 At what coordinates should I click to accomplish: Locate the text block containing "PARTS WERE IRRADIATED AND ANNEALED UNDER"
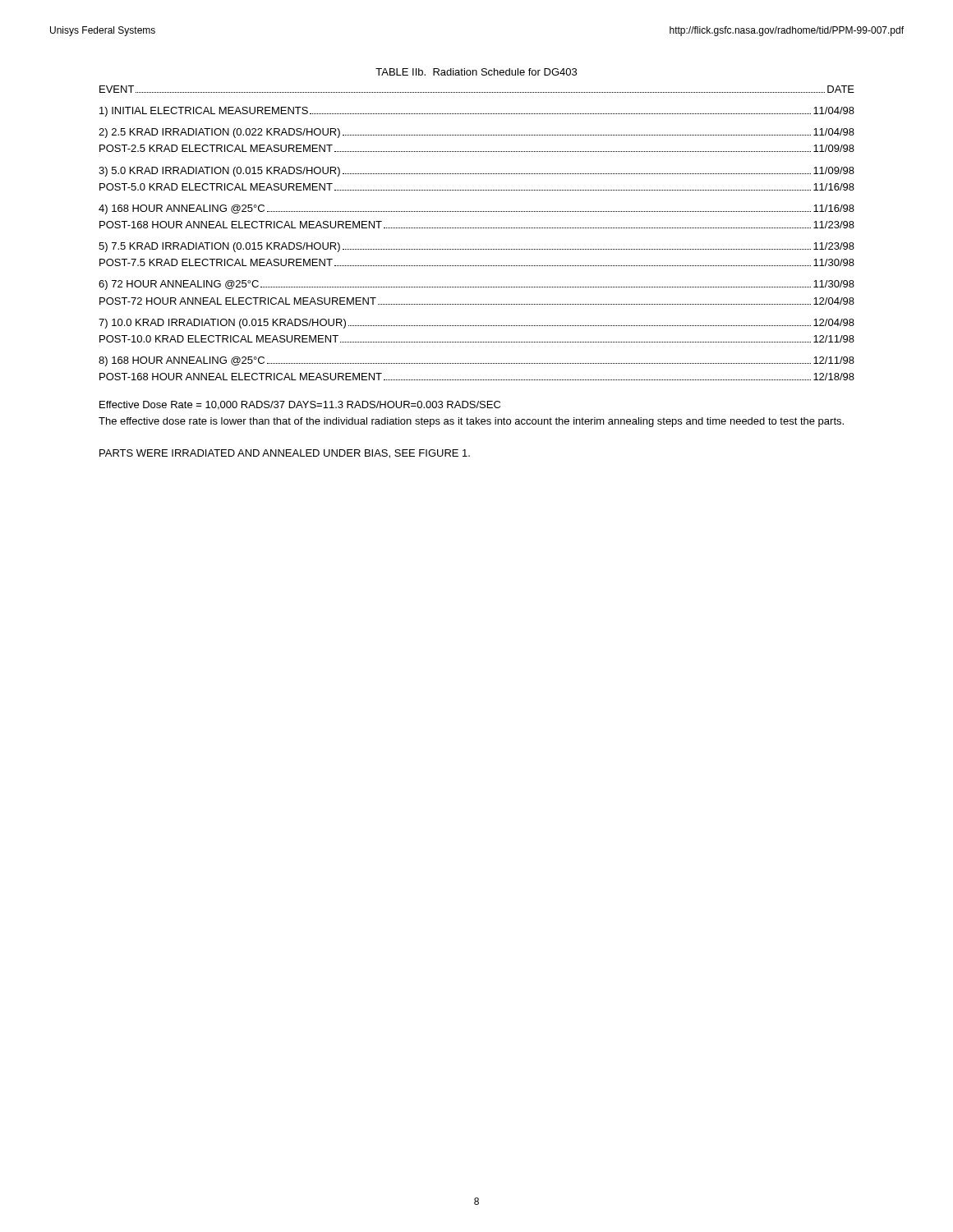[x=285, y=453]
